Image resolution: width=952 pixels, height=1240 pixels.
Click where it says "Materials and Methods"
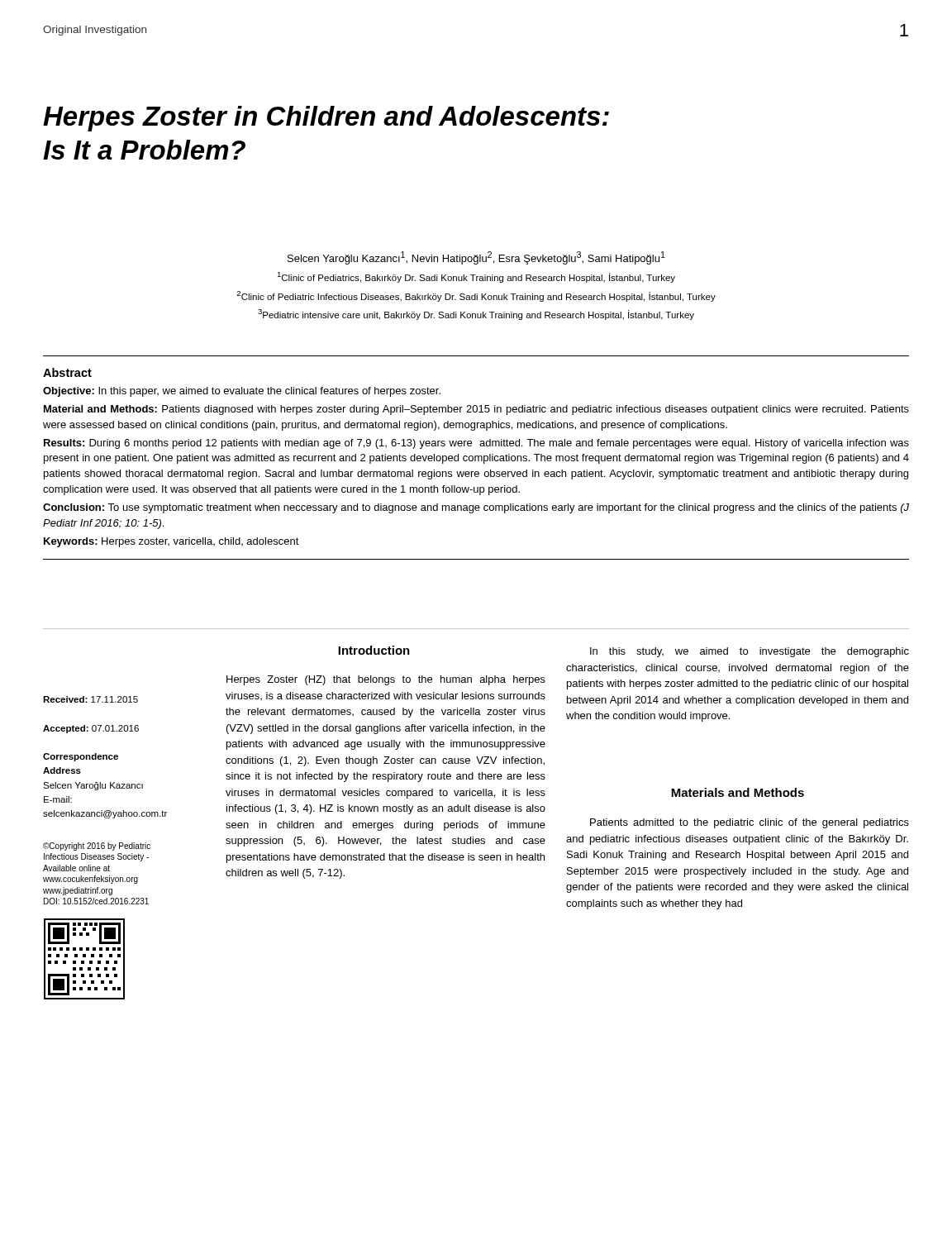(738, 792)
